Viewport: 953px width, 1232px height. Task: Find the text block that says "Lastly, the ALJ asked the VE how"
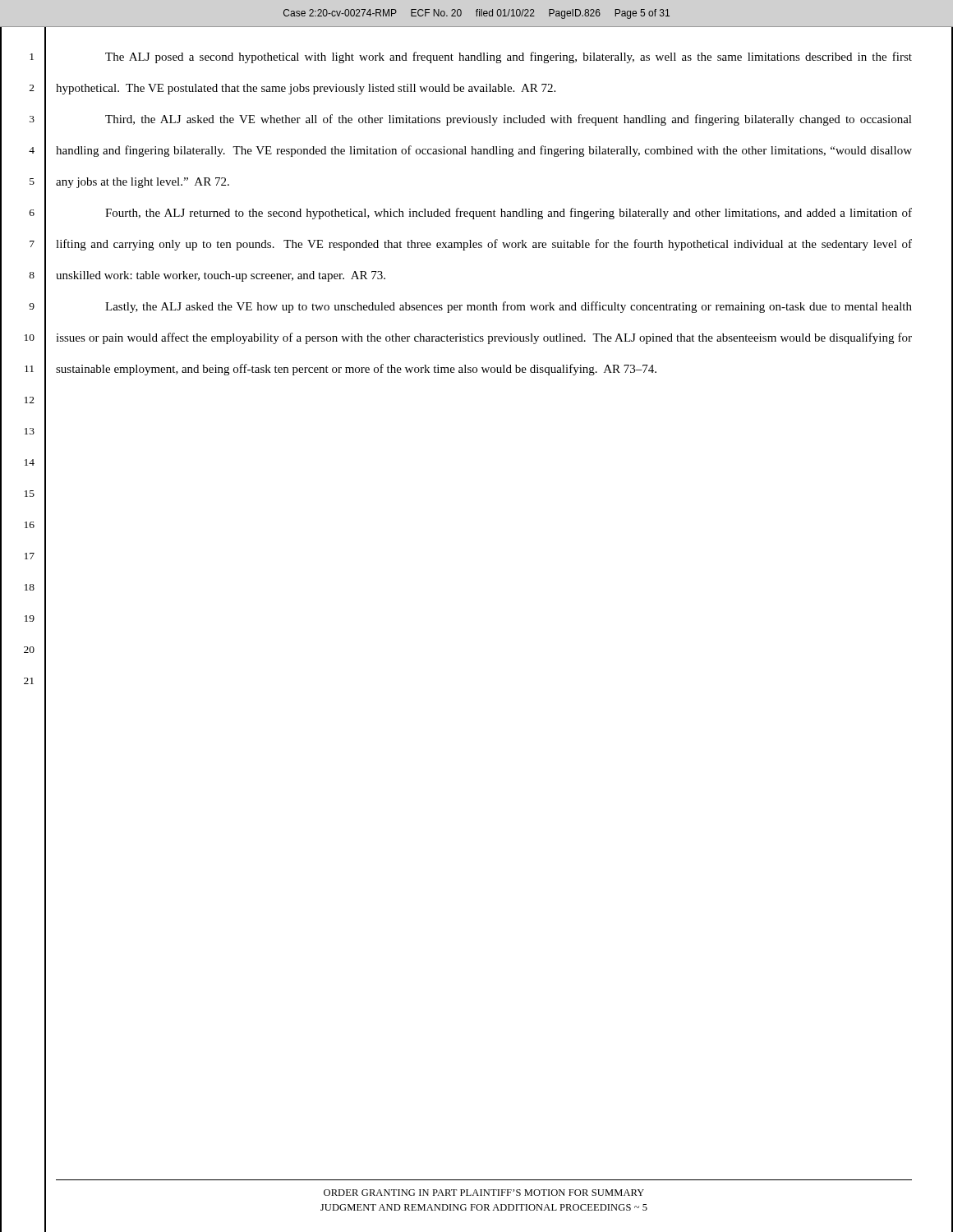point(484,338)
